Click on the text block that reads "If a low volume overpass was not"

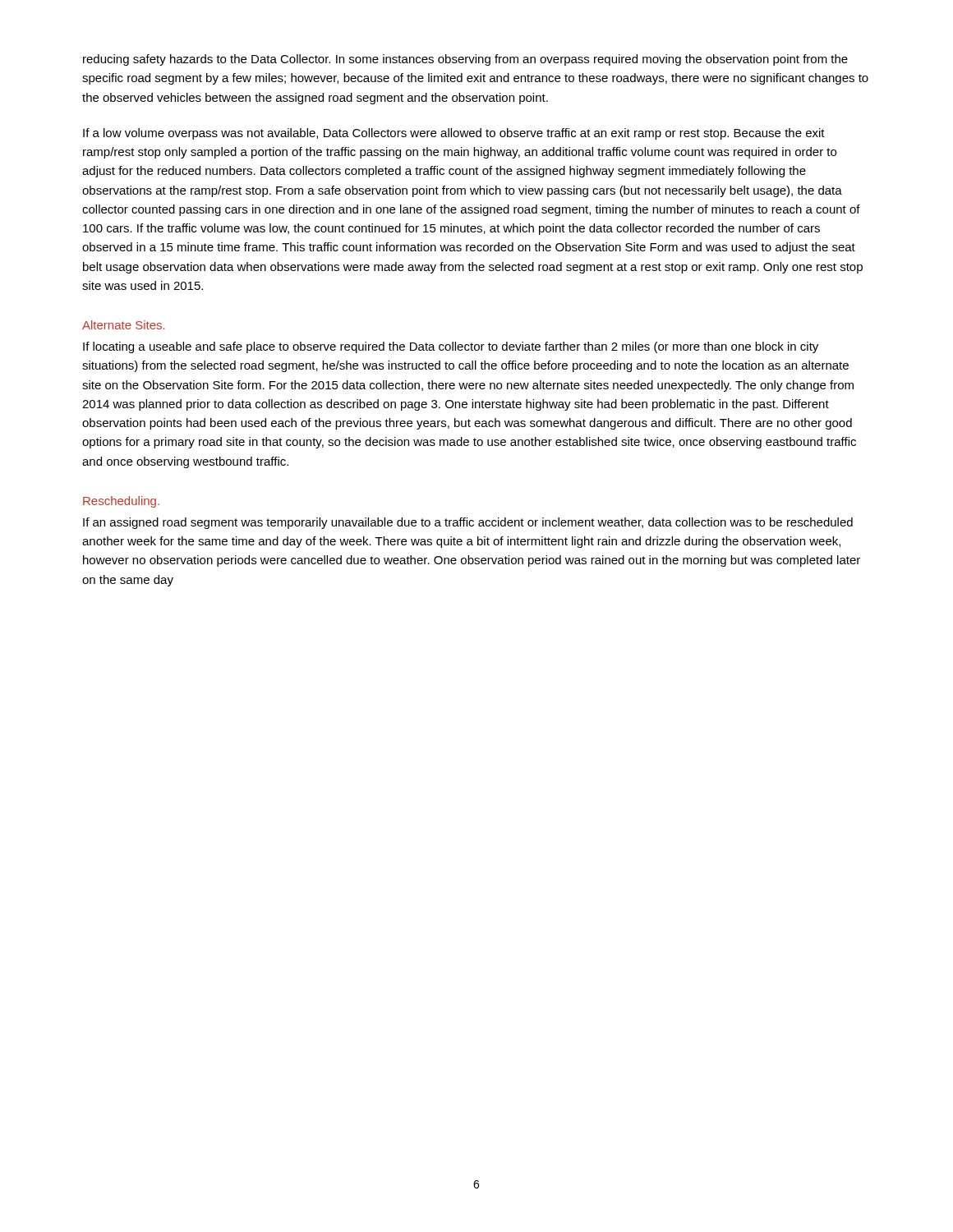click(x=473, y=209)
